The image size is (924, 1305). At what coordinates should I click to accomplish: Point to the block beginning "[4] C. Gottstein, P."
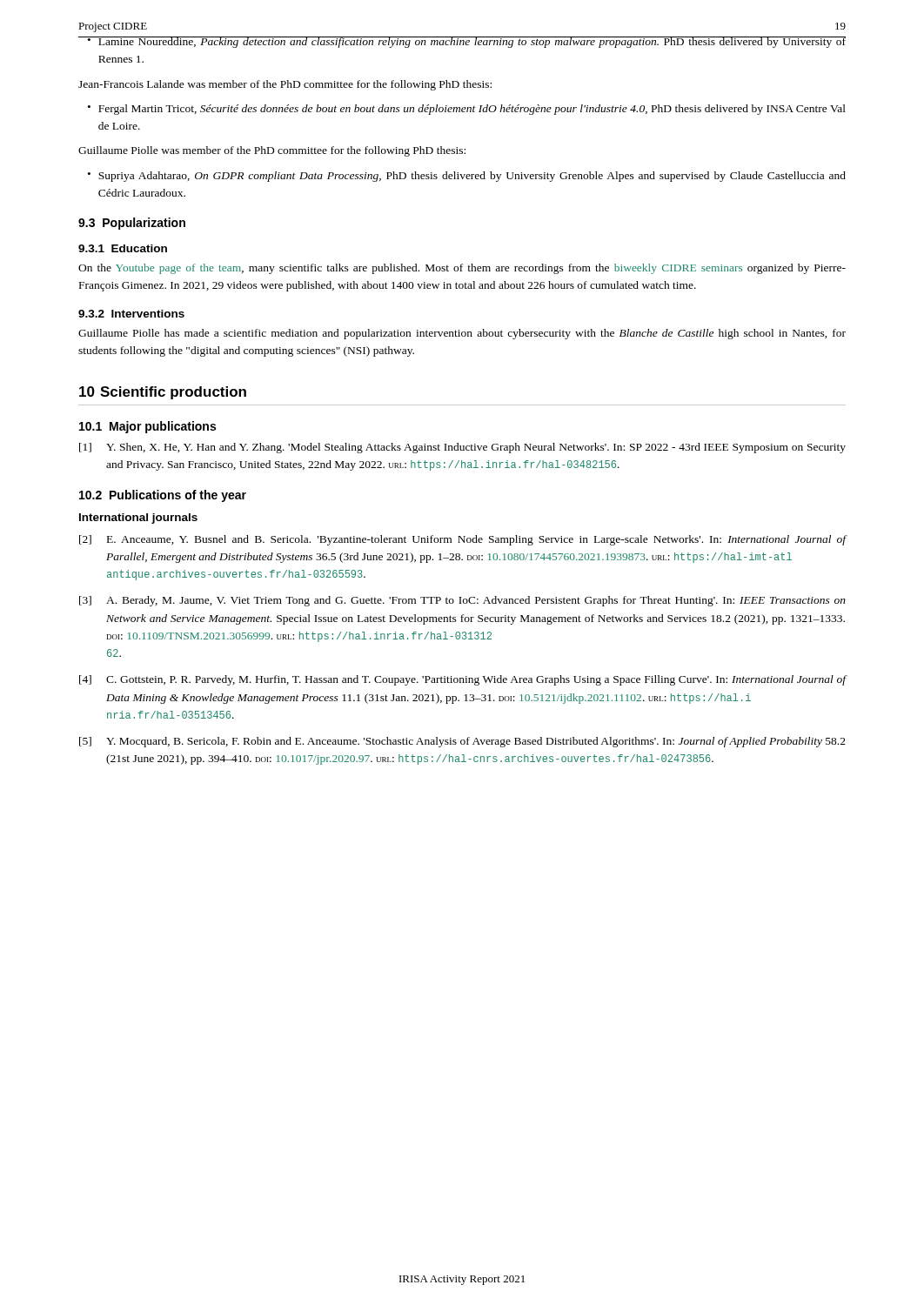(462, 697)
